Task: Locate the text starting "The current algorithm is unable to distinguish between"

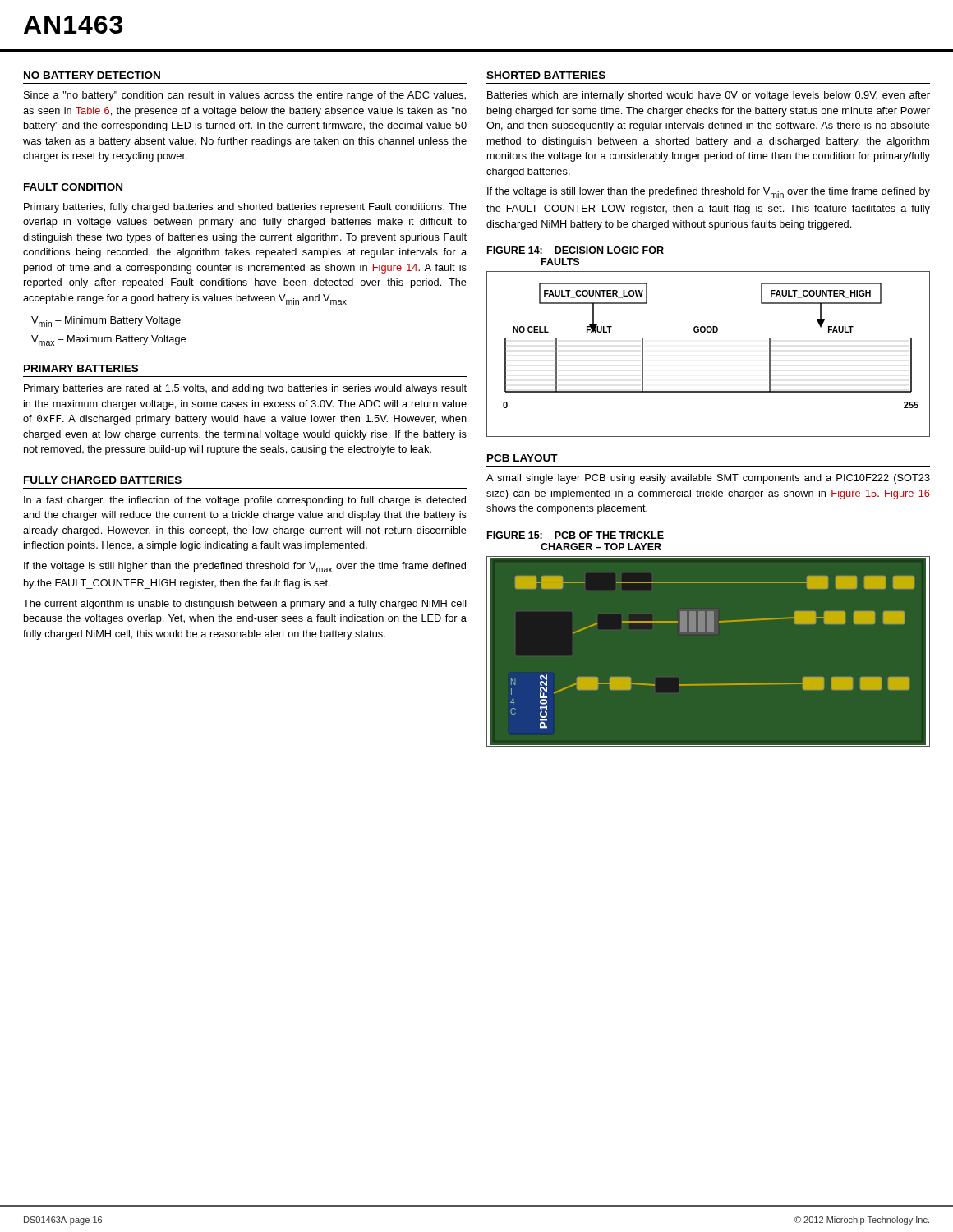Action: [x=245, y=618]
